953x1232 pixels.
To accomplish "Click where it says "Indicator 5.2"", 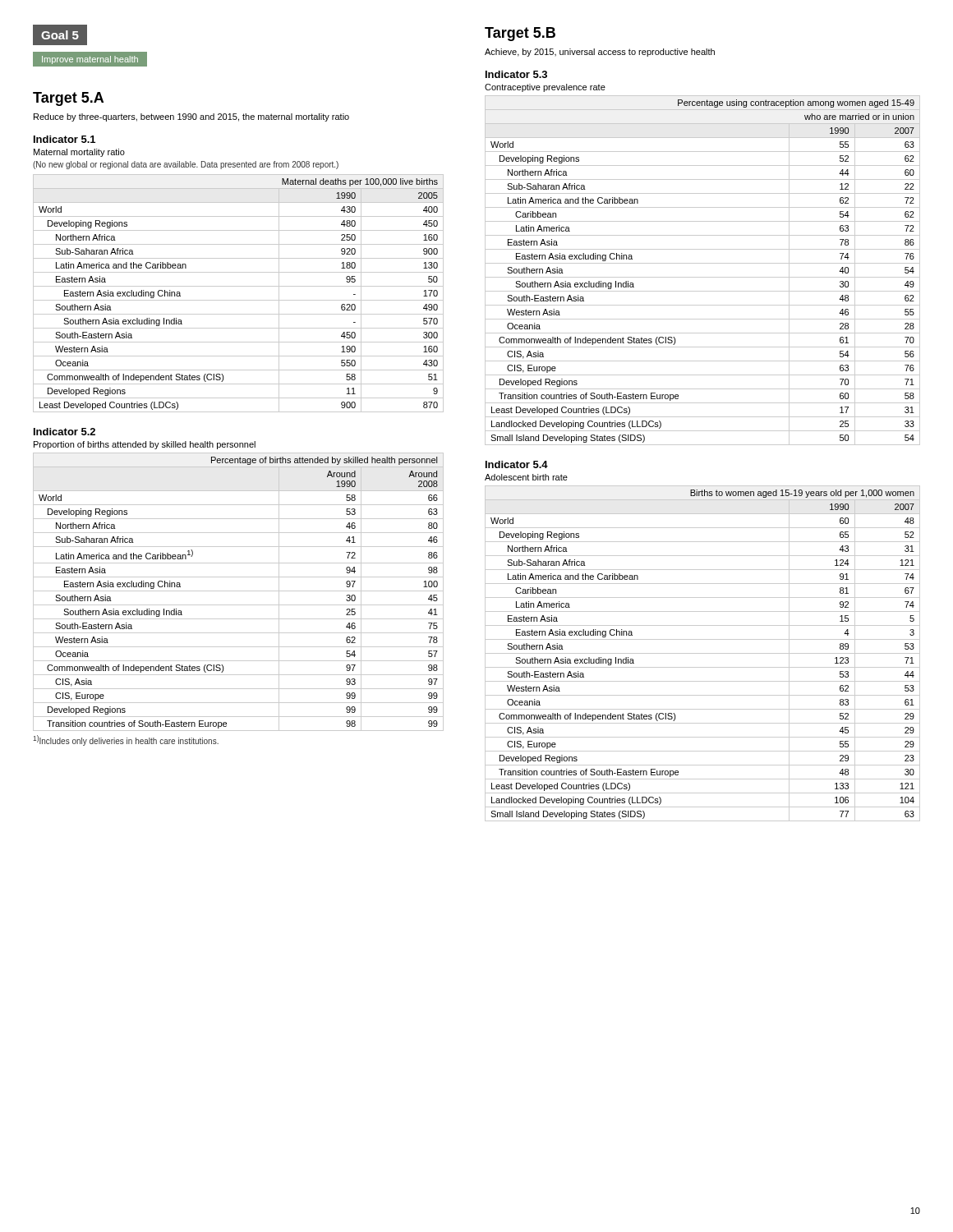I will click(64, 432).
